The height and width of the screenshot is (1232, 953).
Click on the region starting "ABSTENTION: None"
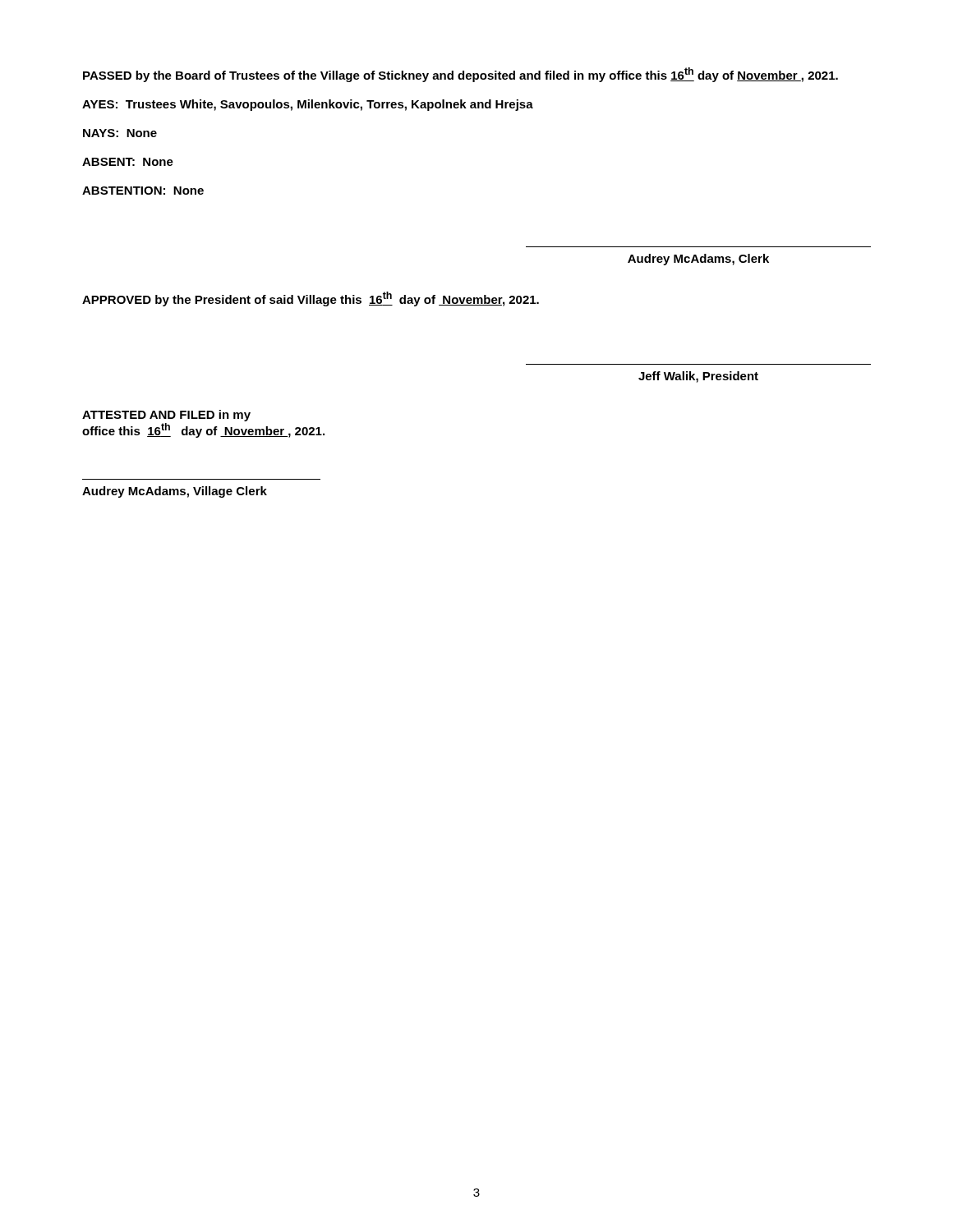click(x=143, y=190)
